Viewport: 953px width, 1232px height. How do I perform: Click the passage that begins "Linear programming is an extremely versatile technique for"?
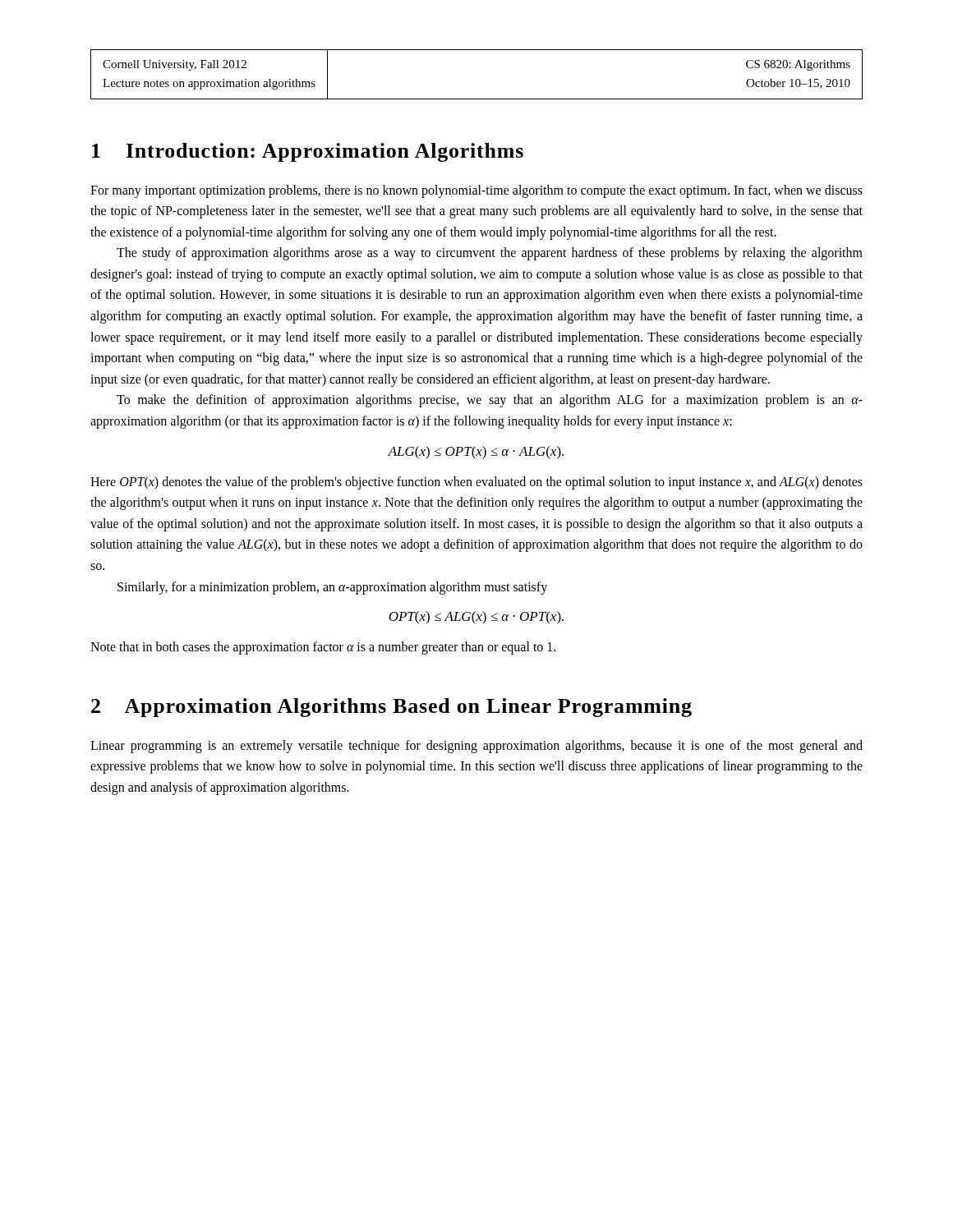click(476, 766)
